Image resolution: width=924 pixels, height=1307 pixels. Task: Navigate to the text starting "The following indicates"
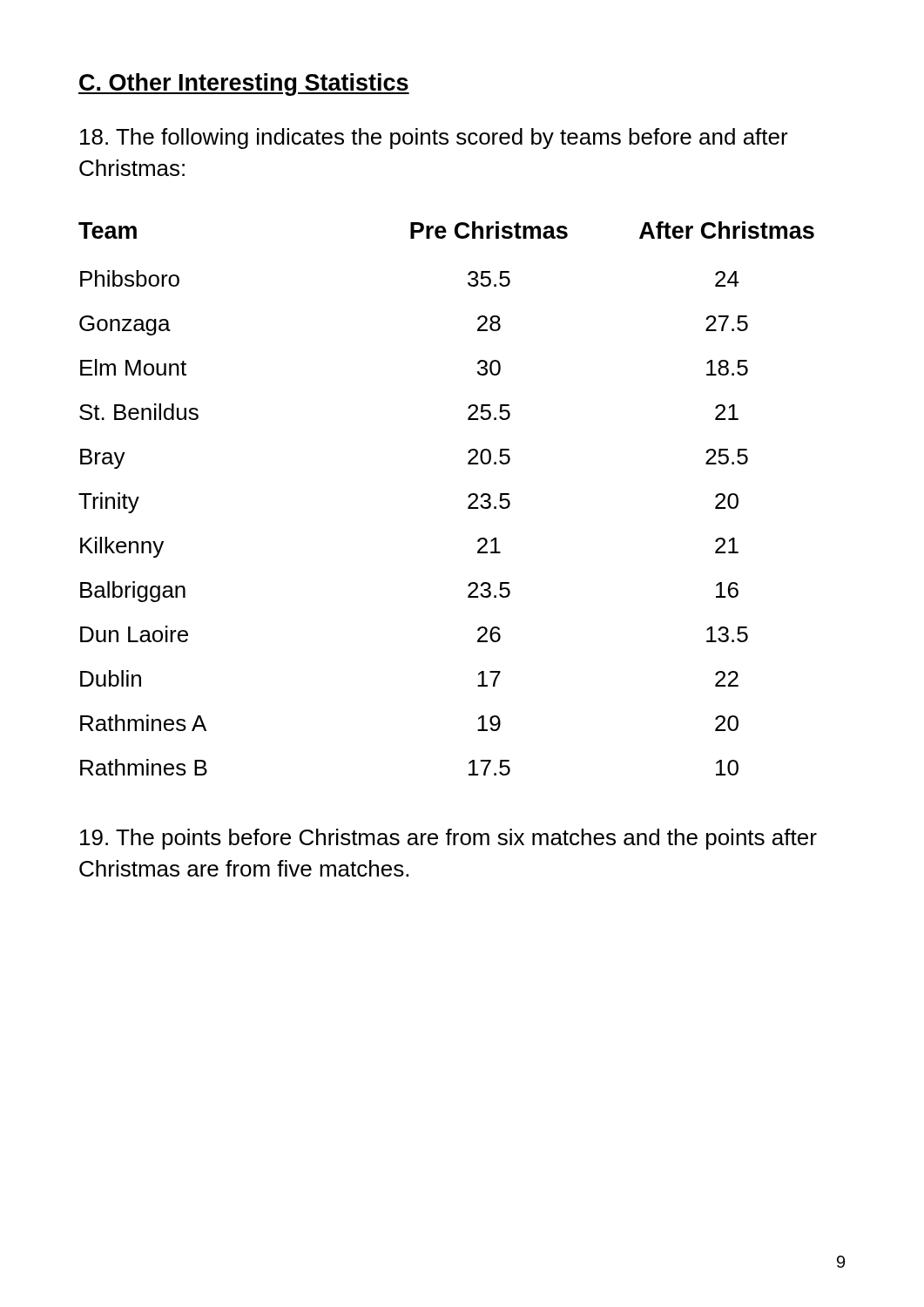click(x=433, y=153)
